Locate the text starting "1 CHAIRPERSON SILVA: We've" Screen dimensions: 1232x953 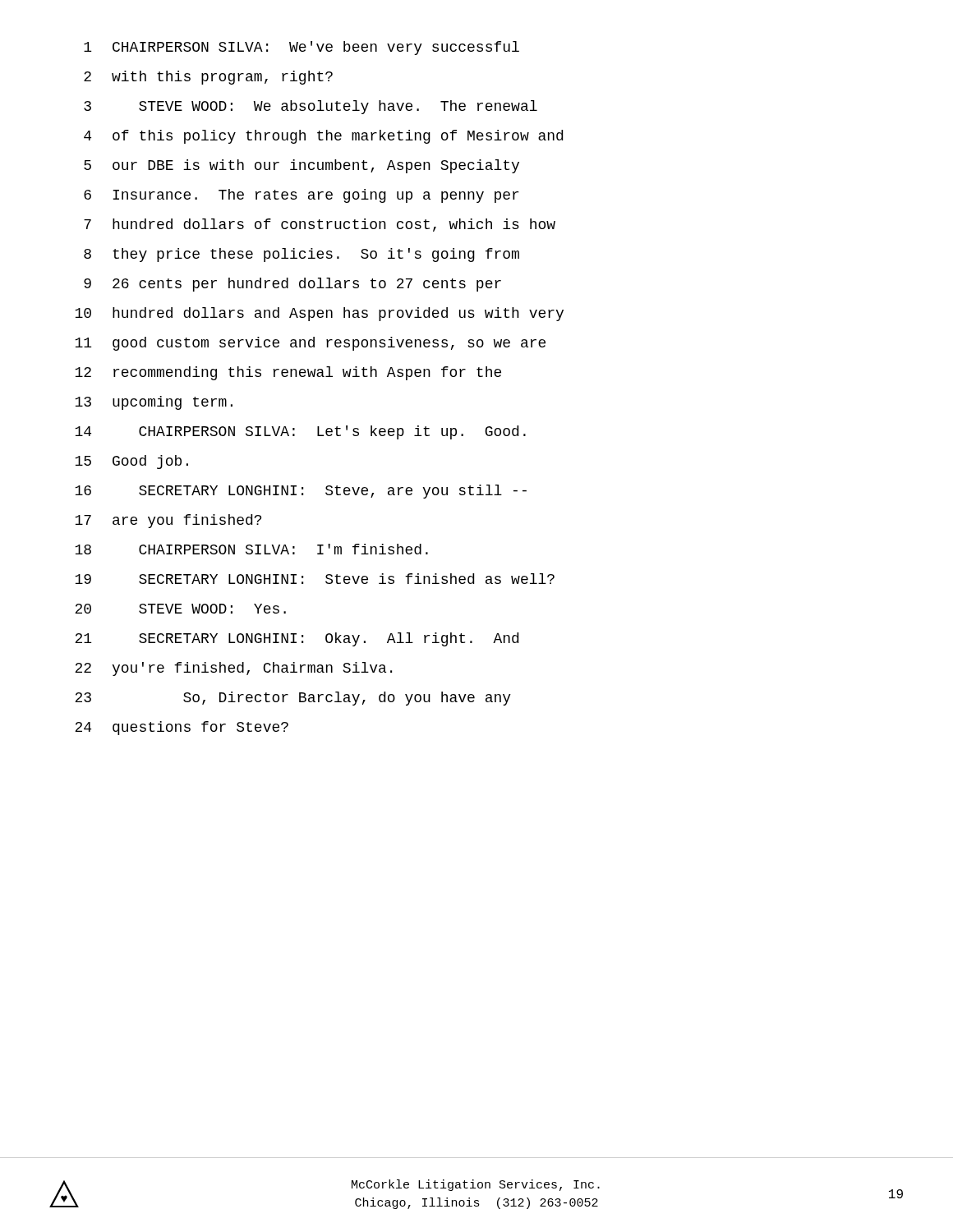click(x=476, y=48)
